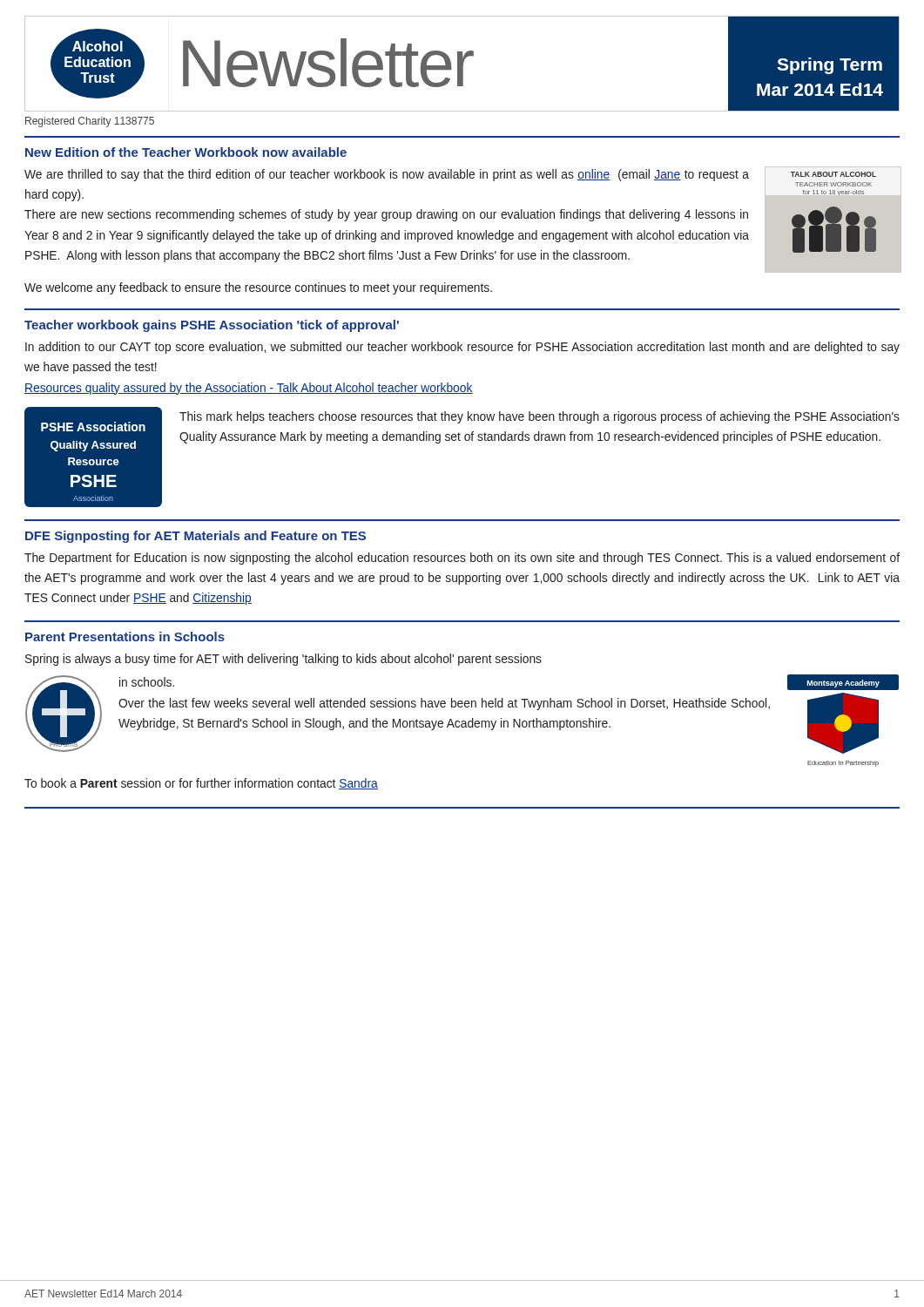Navigate to the region starting "in schools. Over the last few weeks"
This screenshot has height=1307, width=924.
445,703
